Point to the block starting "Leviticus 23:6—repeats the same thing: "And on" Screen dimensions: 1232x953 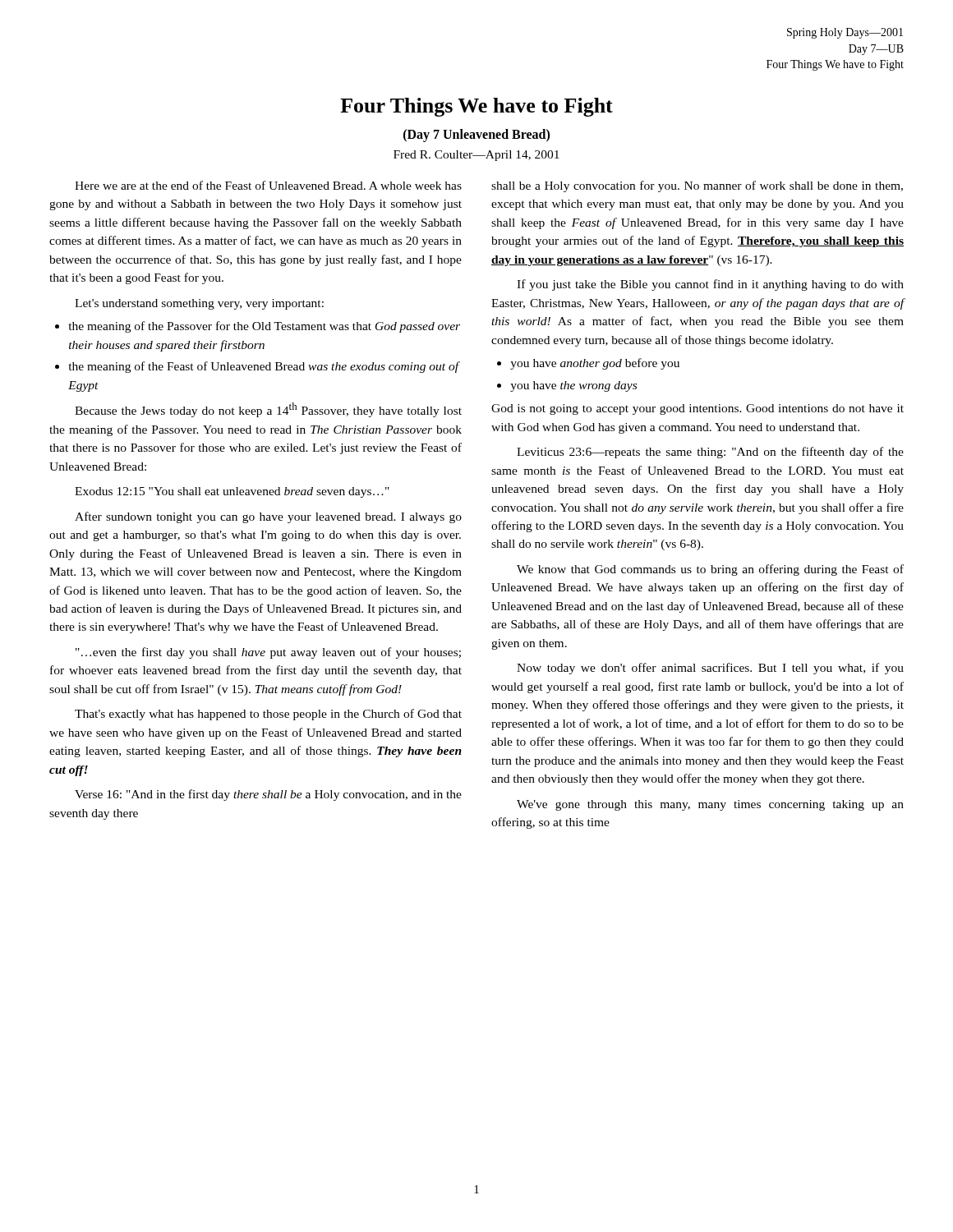pyautogui.click(x=698, y=498)
